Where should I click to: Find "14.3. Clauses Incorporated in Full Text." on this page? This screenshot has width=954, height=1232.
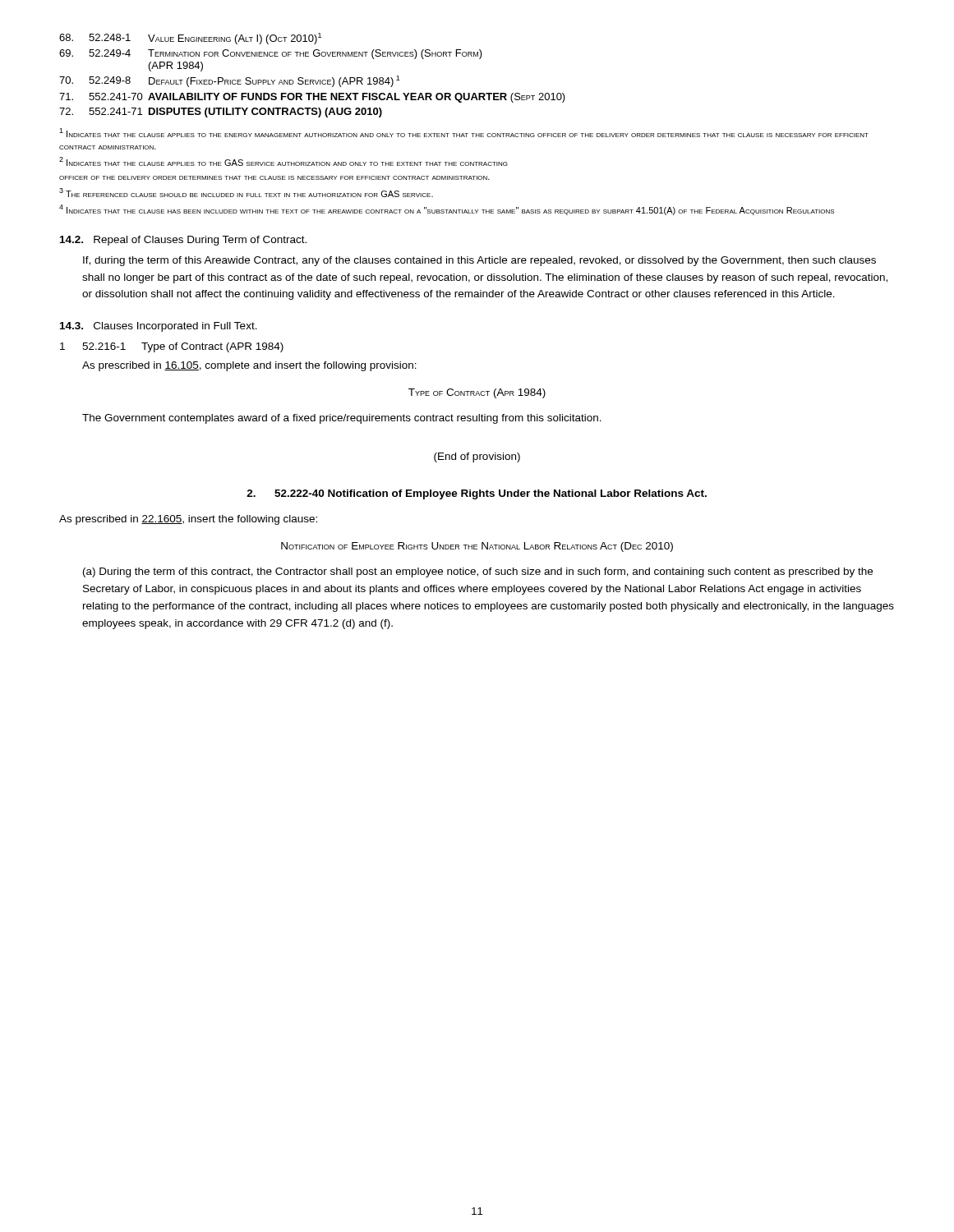pos(158,326)
